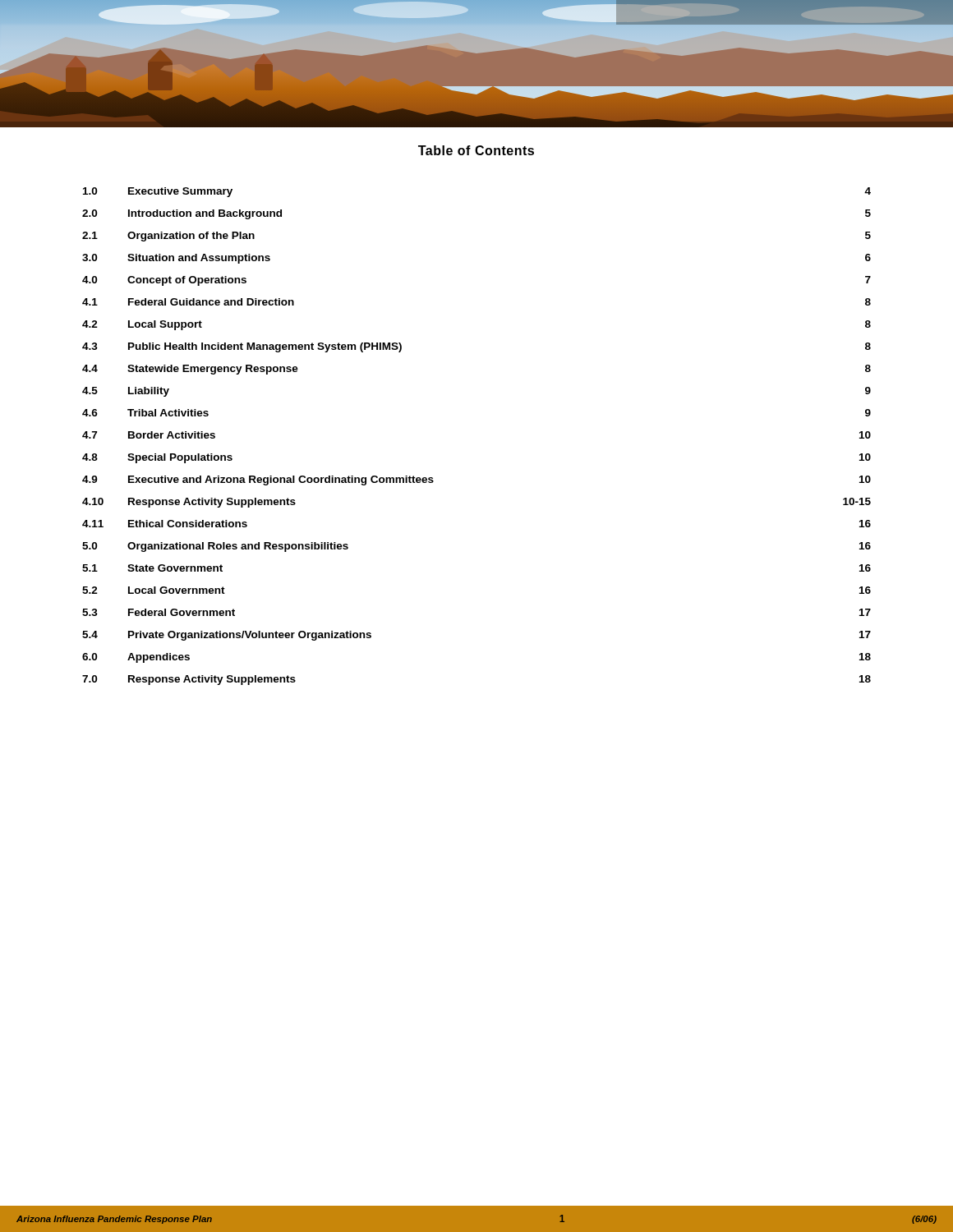This screenshot has width=953, height=1232.
Task: Find "3.0 Situation and Assumptions 6" on this page
Action: (195, 258)
